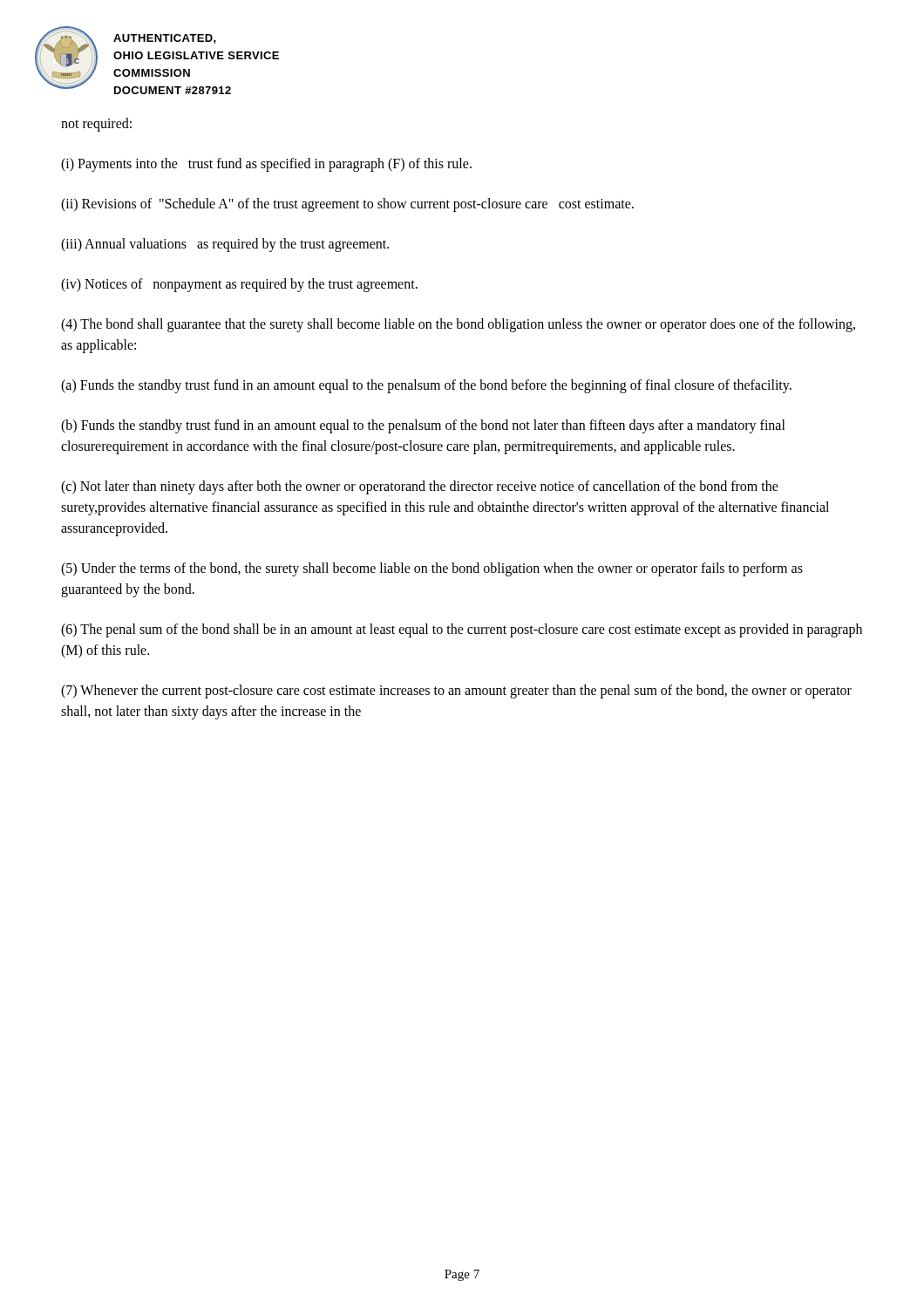924x1308 pixels.
Task: Where is the passage that starts "(c) Not later than ninety days after"?
Action: [x=445, y=507]
